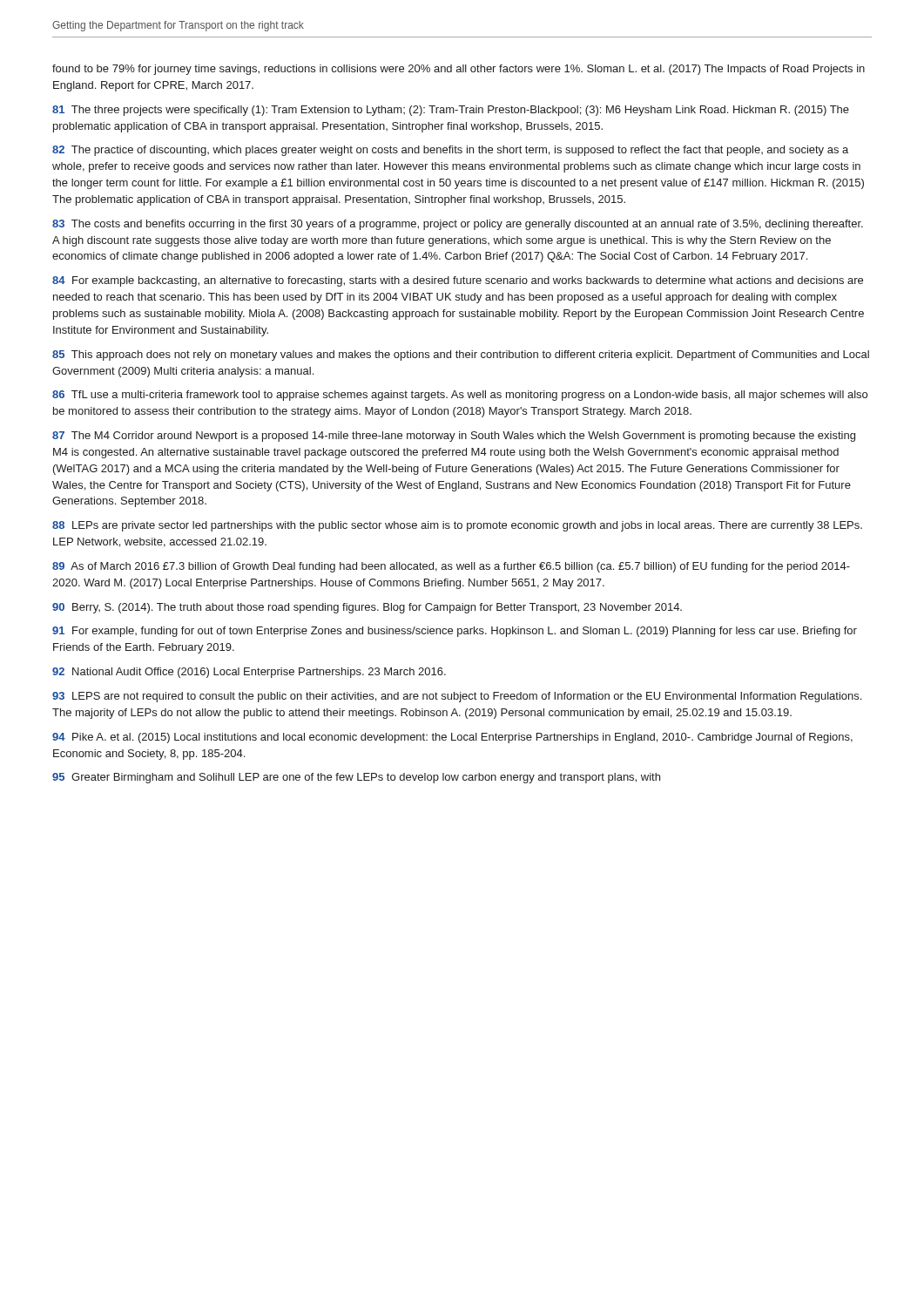Locate the region starting "81 The three projects were specifically (1): Tram"
This screenshot has height=1307, width=924.
(451, 117)
